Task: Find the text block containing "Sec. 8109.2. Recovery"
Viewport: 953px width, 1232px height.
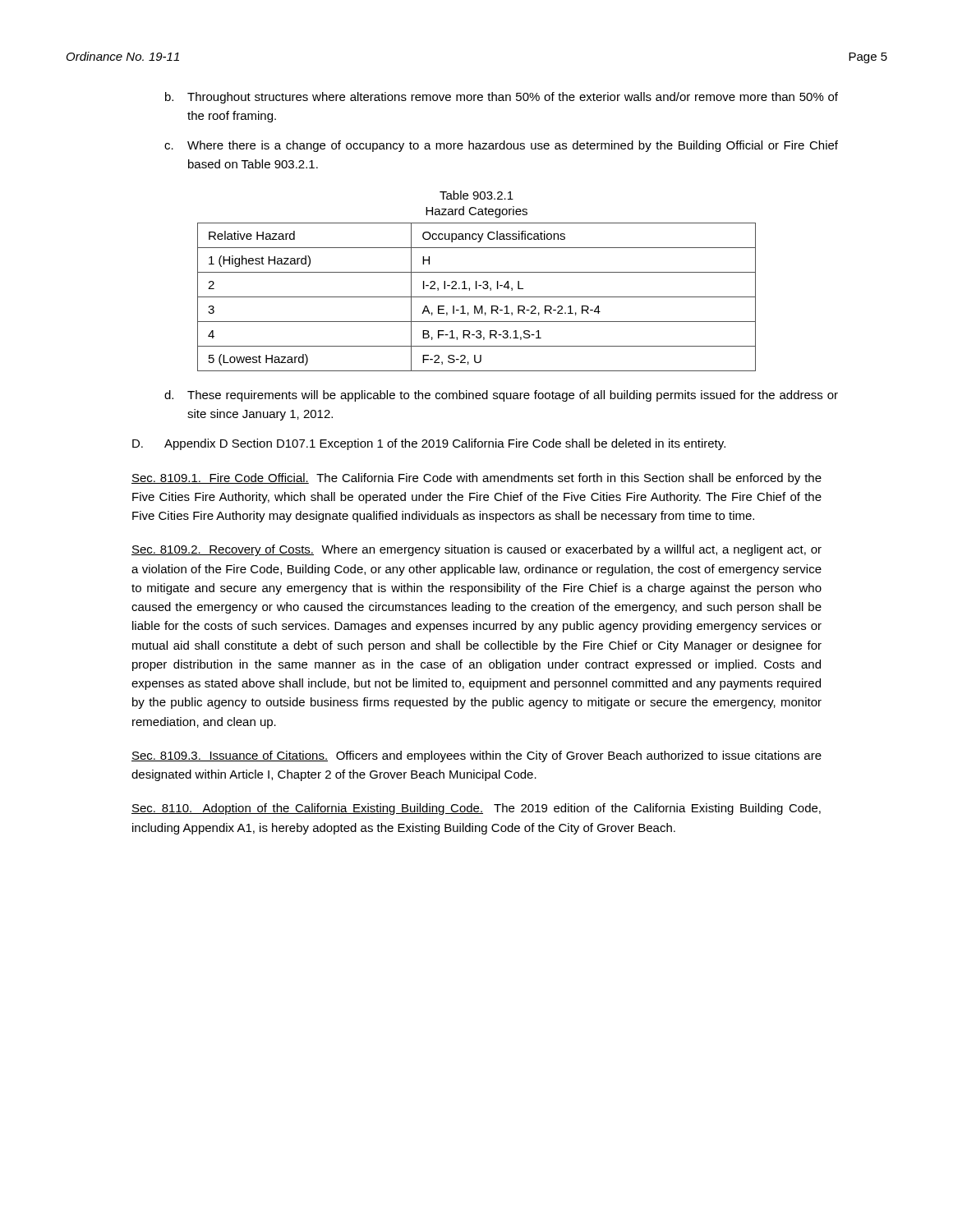Action: [476, 635]
